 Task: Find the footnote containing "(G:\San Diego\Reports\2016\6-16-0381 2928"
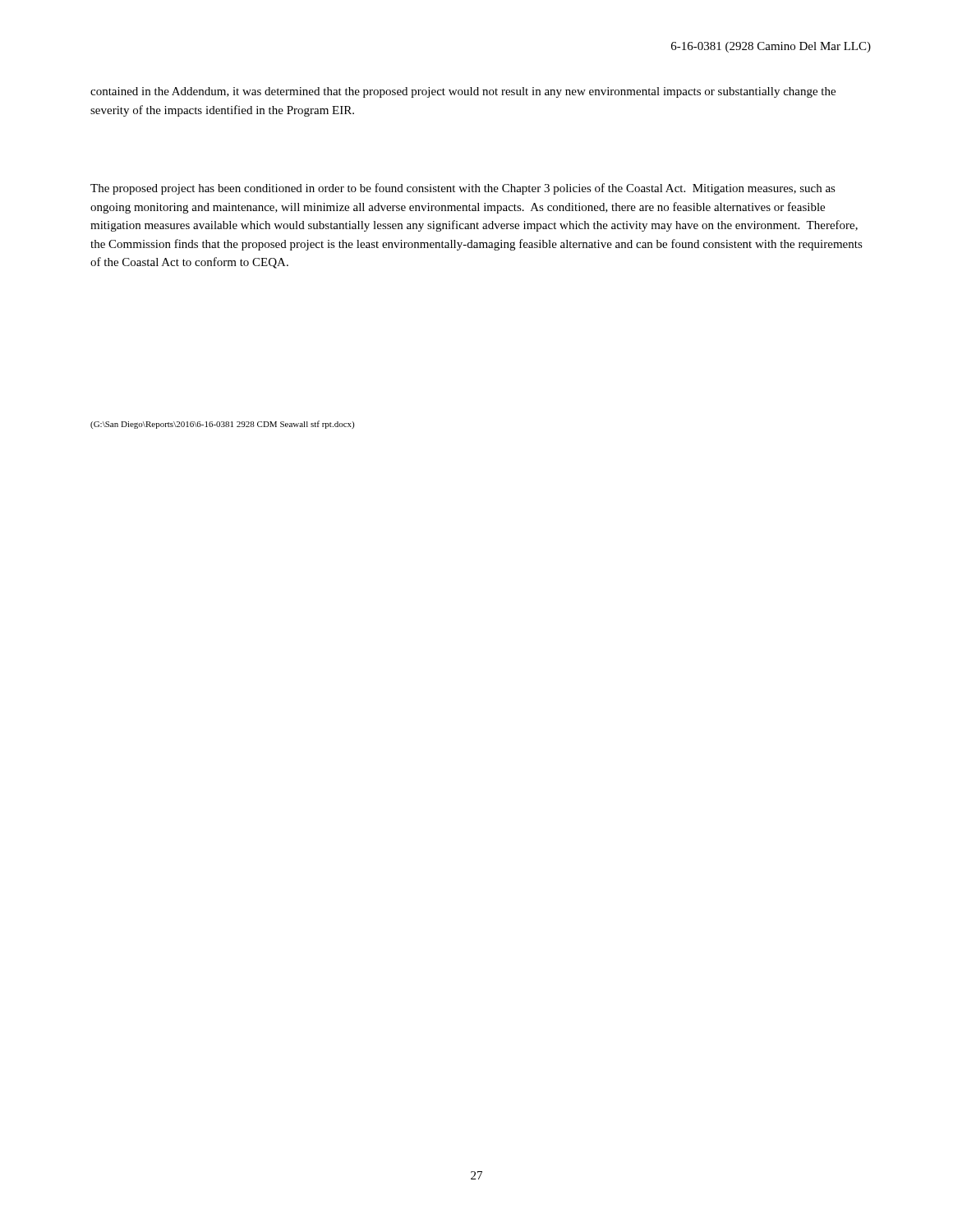223,424
